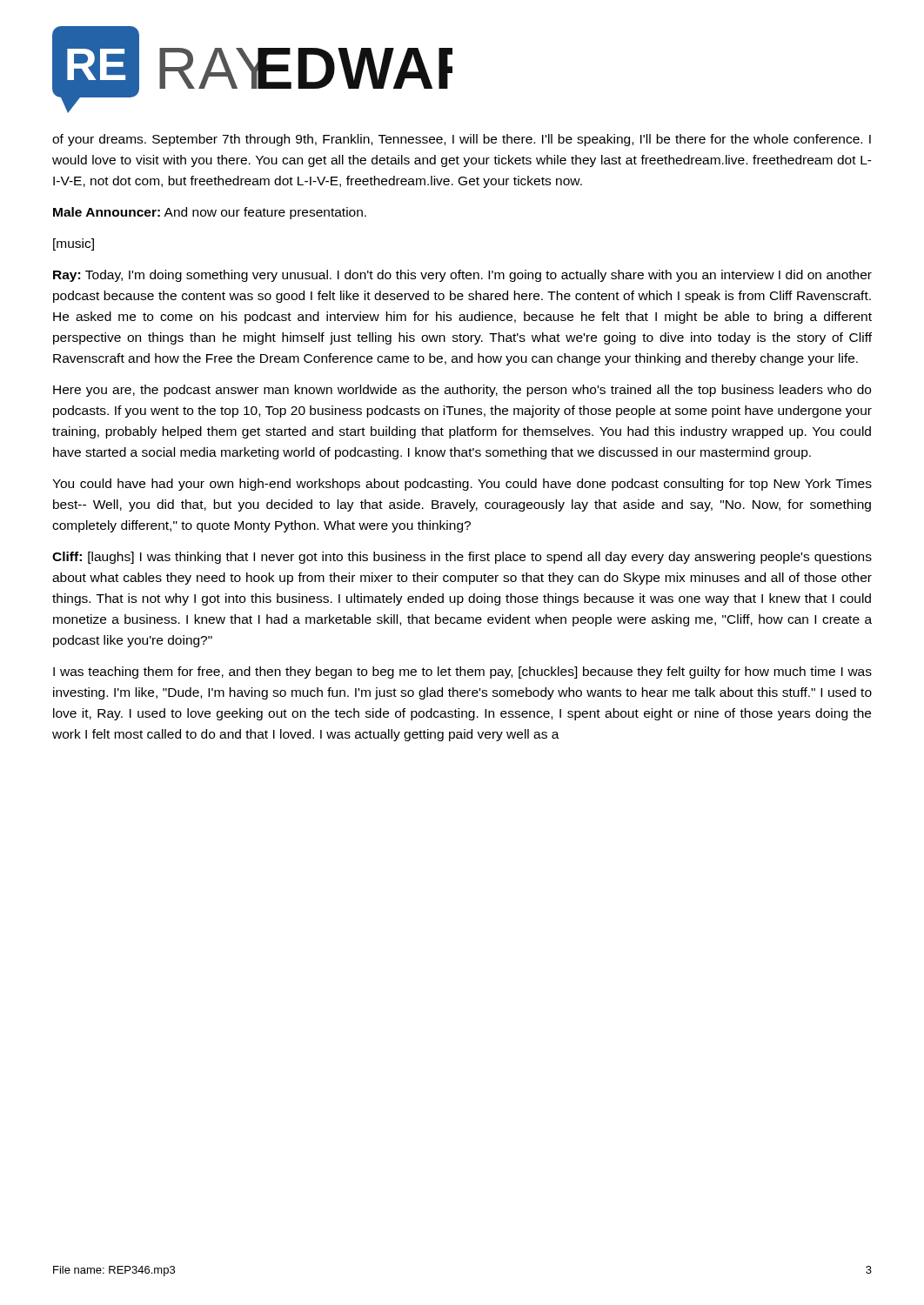924x1305 pixels.
Task: Locate the block of text that opens with "You could have had your own"
Action: [462, 504]
